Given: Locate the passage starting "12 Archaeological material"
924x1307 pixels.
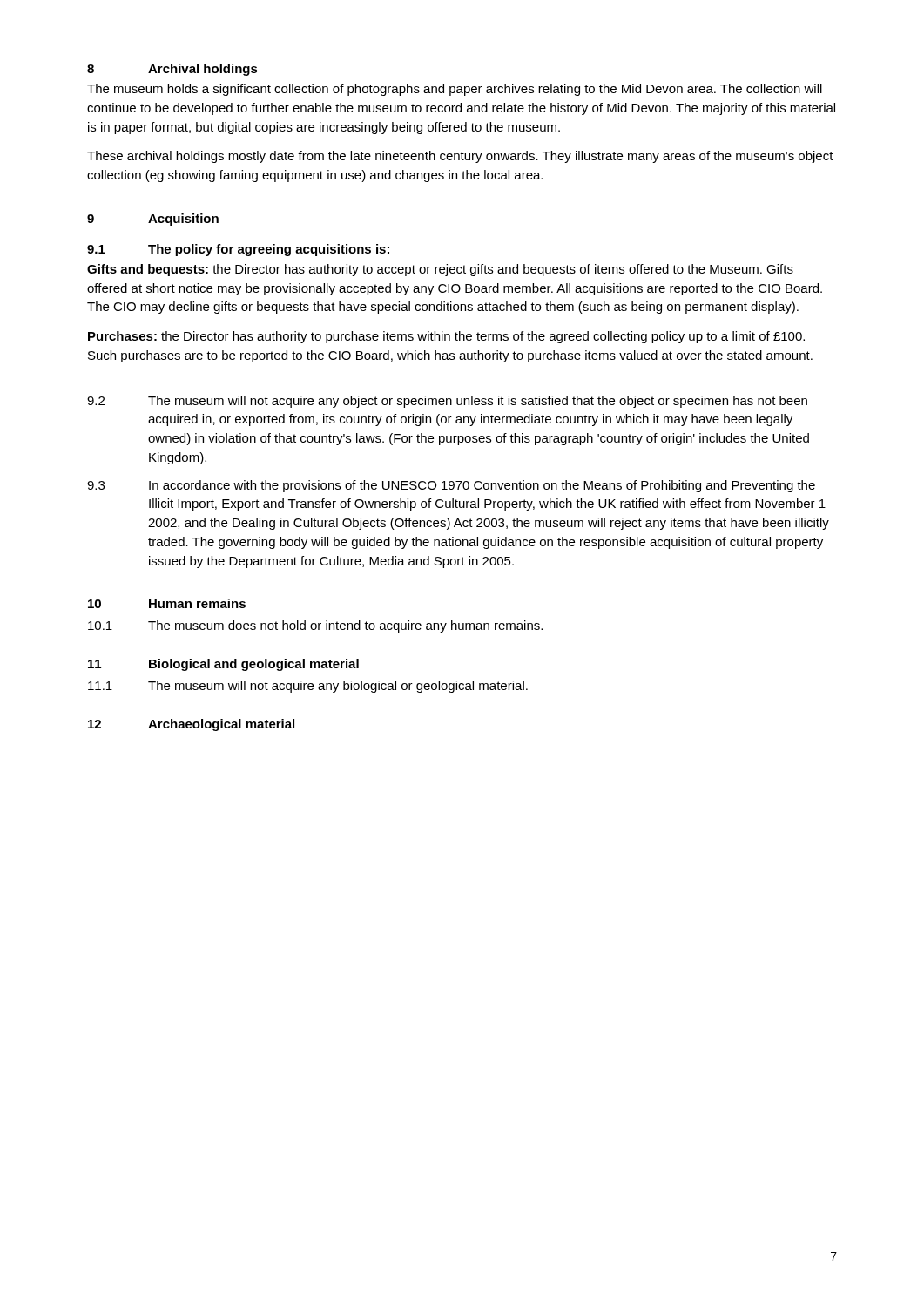Looking at the screenshot, I should pos(191,723).
